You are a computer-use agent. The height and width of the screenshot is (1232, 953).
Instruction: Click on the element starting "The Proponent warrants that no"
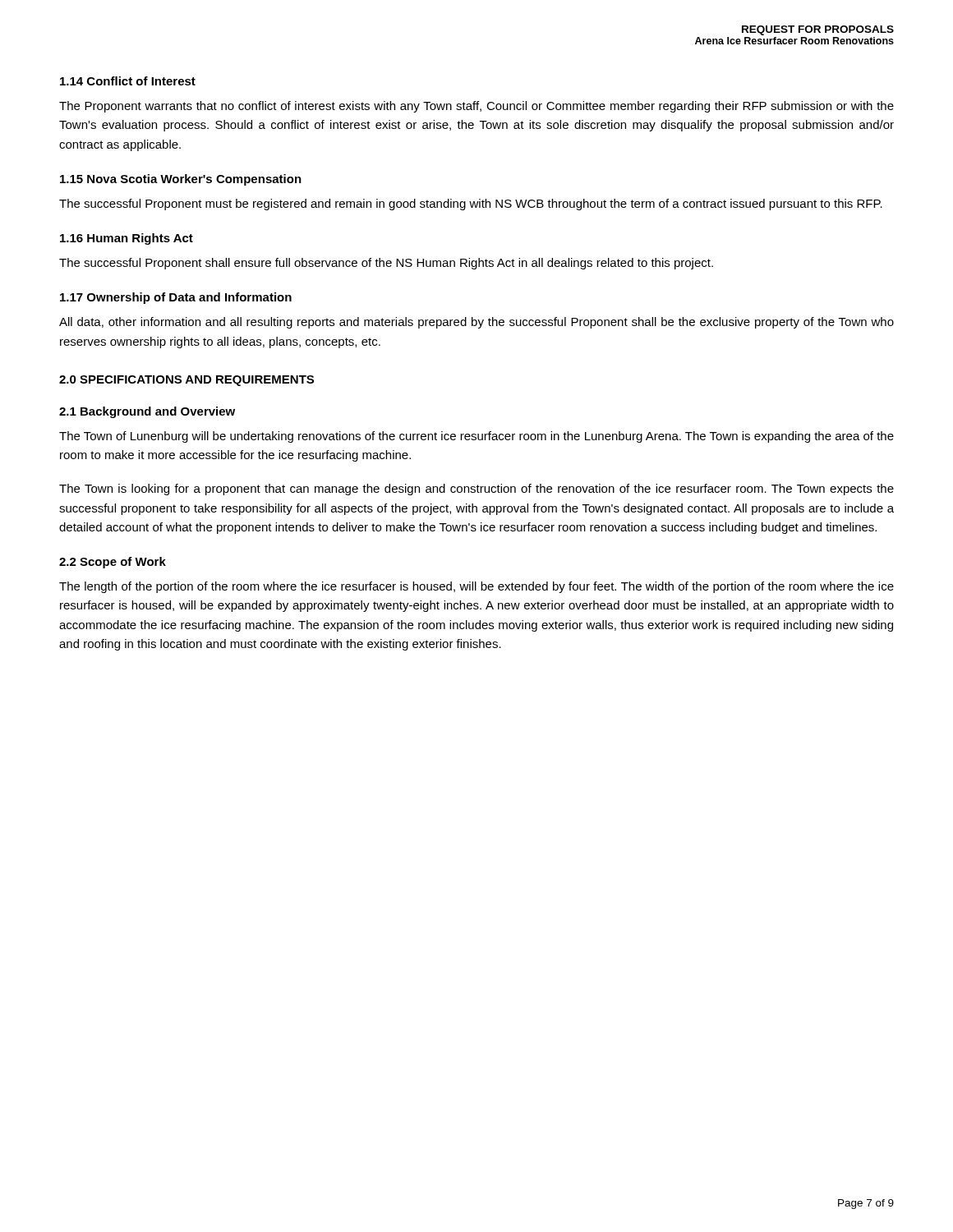[x=476, y=125]
